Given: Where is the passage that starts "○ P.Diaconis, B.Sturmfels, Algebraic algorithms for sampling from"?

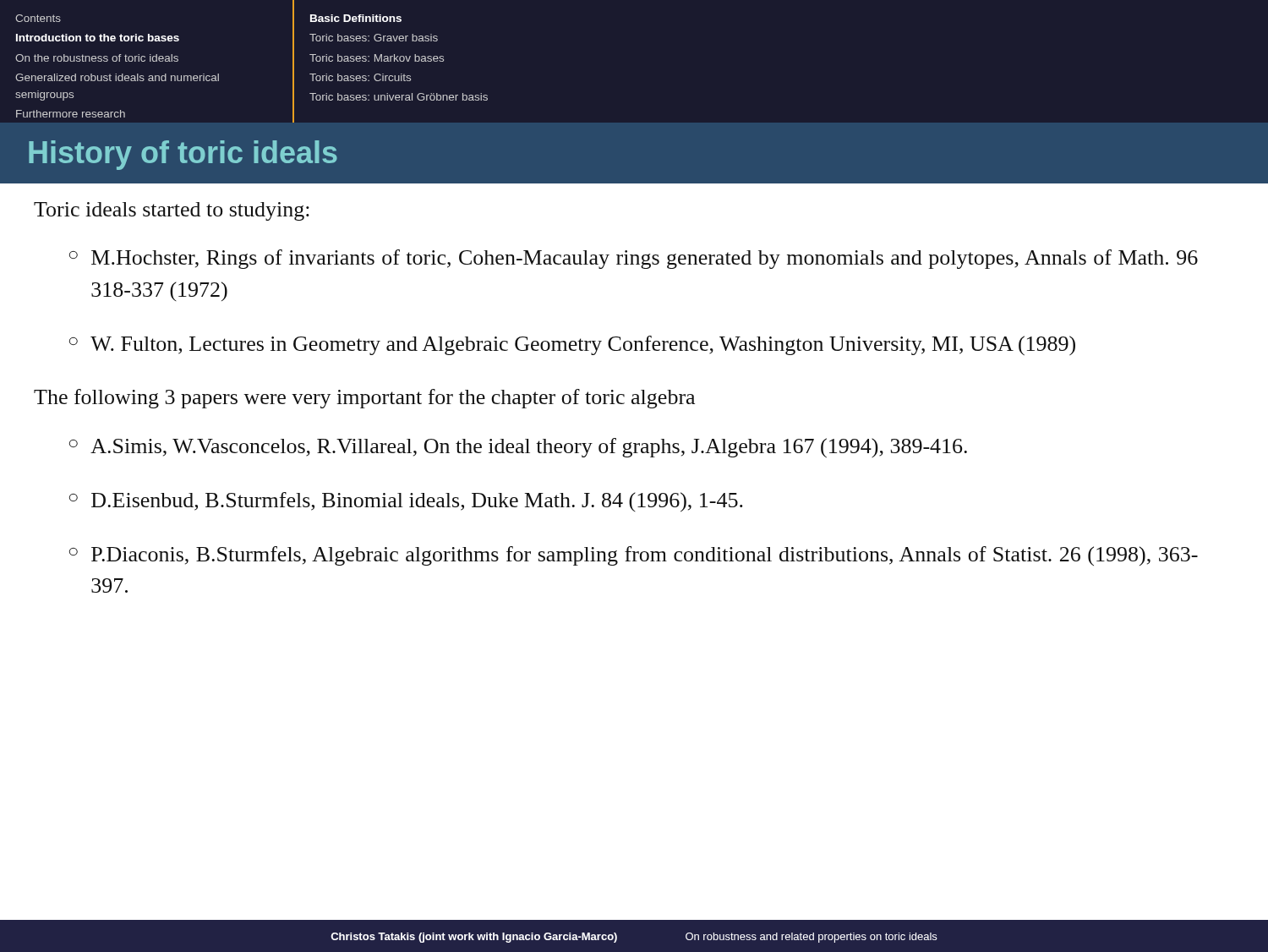Looking at the screenshot, I should tap(633, 570).
